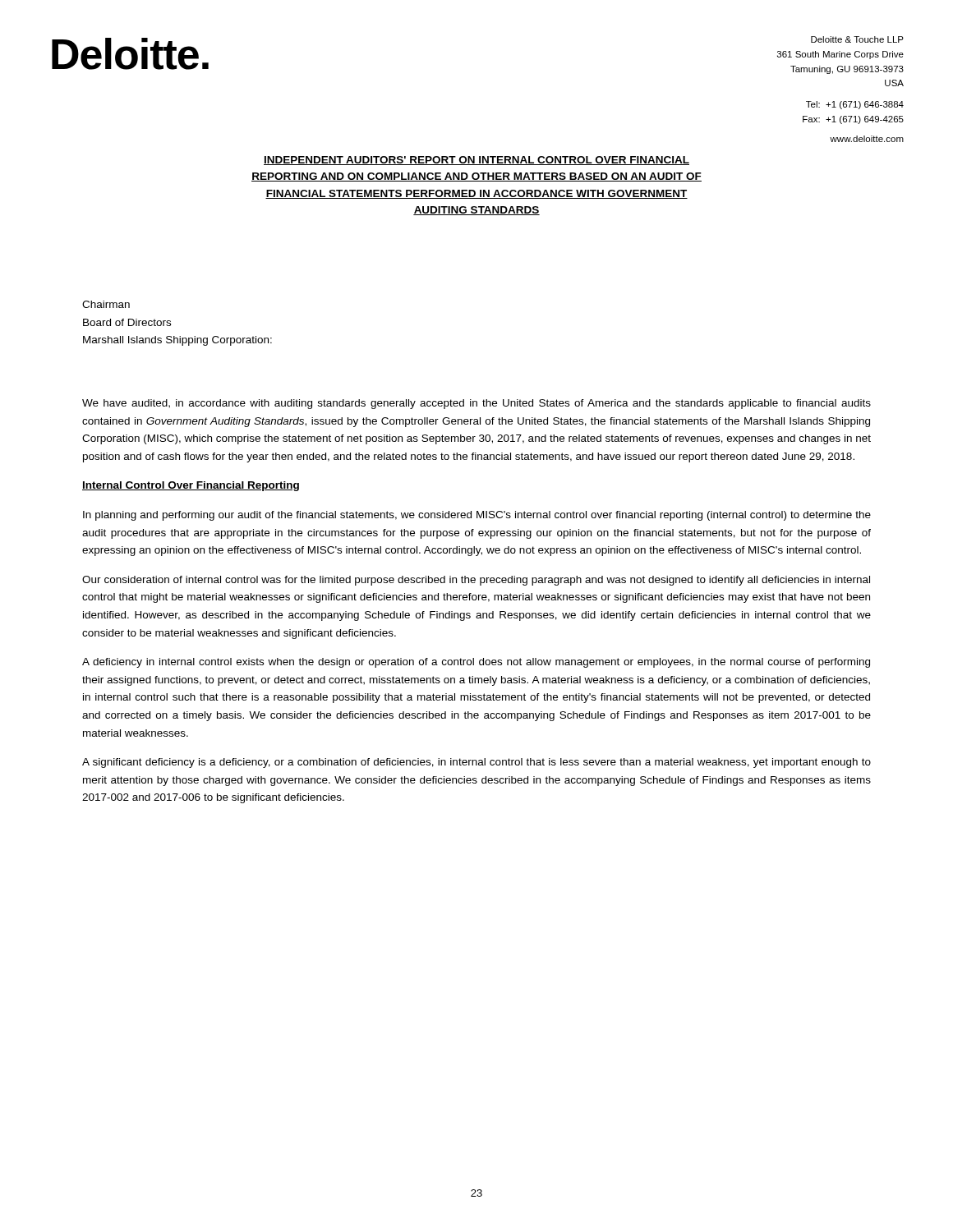The image size is (953, 1232).
Task: Where is the passage that starts "Our consideration of internal control was"?
Action: click(x=476, y=606)
